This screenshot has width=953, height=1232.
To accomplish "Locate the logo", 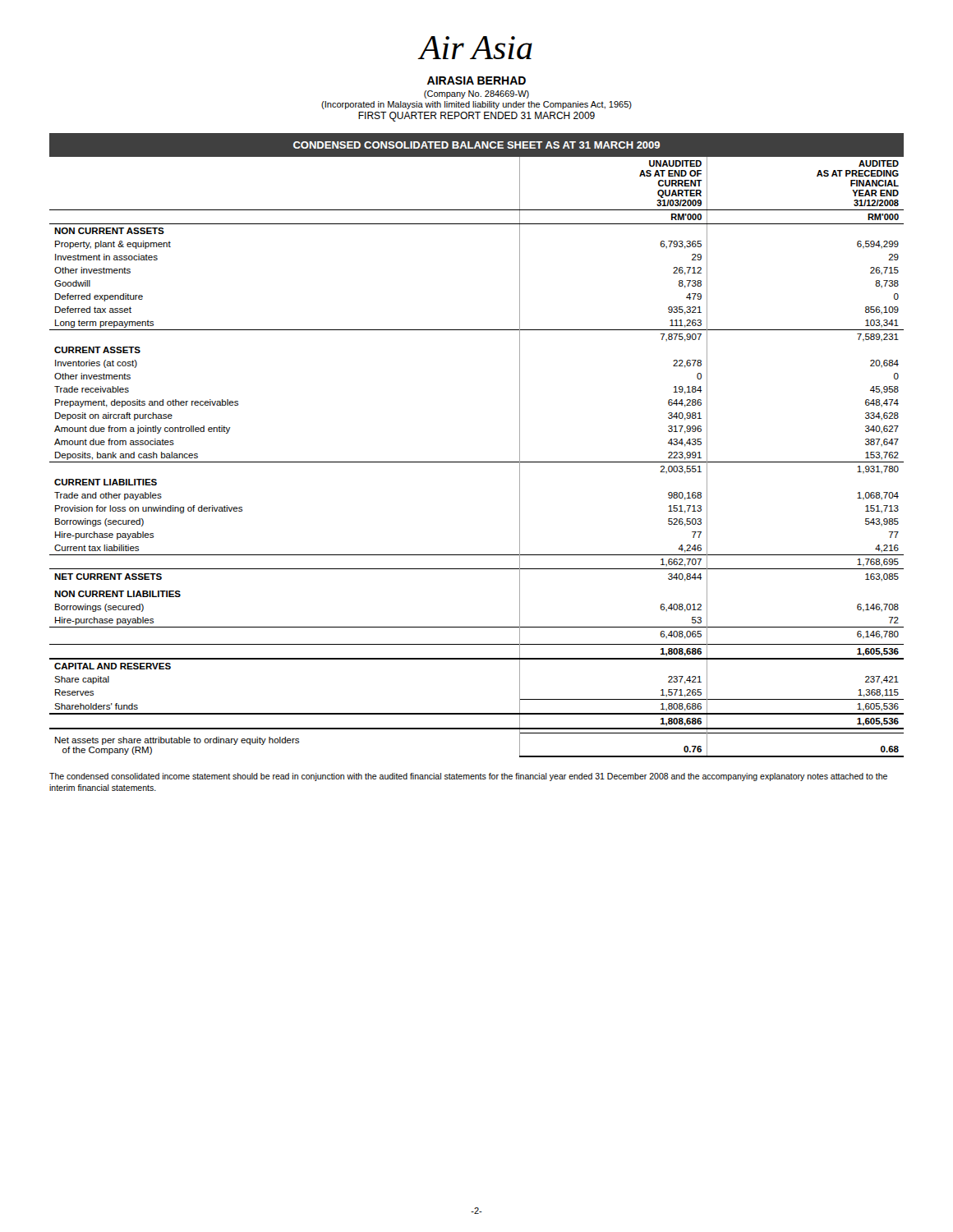I will tap(476, 47).
